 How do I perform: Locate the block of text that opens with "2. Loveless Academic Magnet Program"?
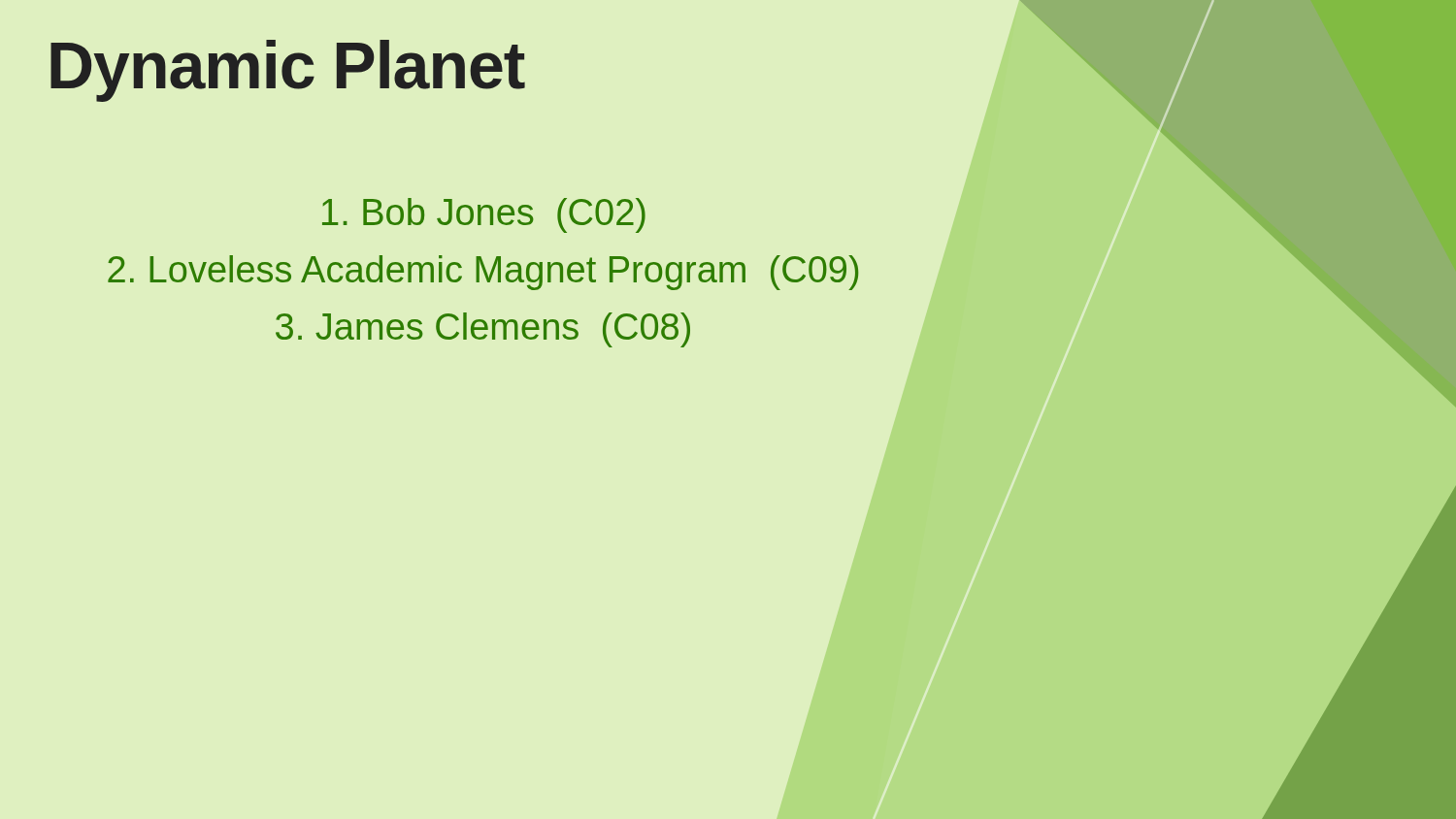click(x=483, y=270)
